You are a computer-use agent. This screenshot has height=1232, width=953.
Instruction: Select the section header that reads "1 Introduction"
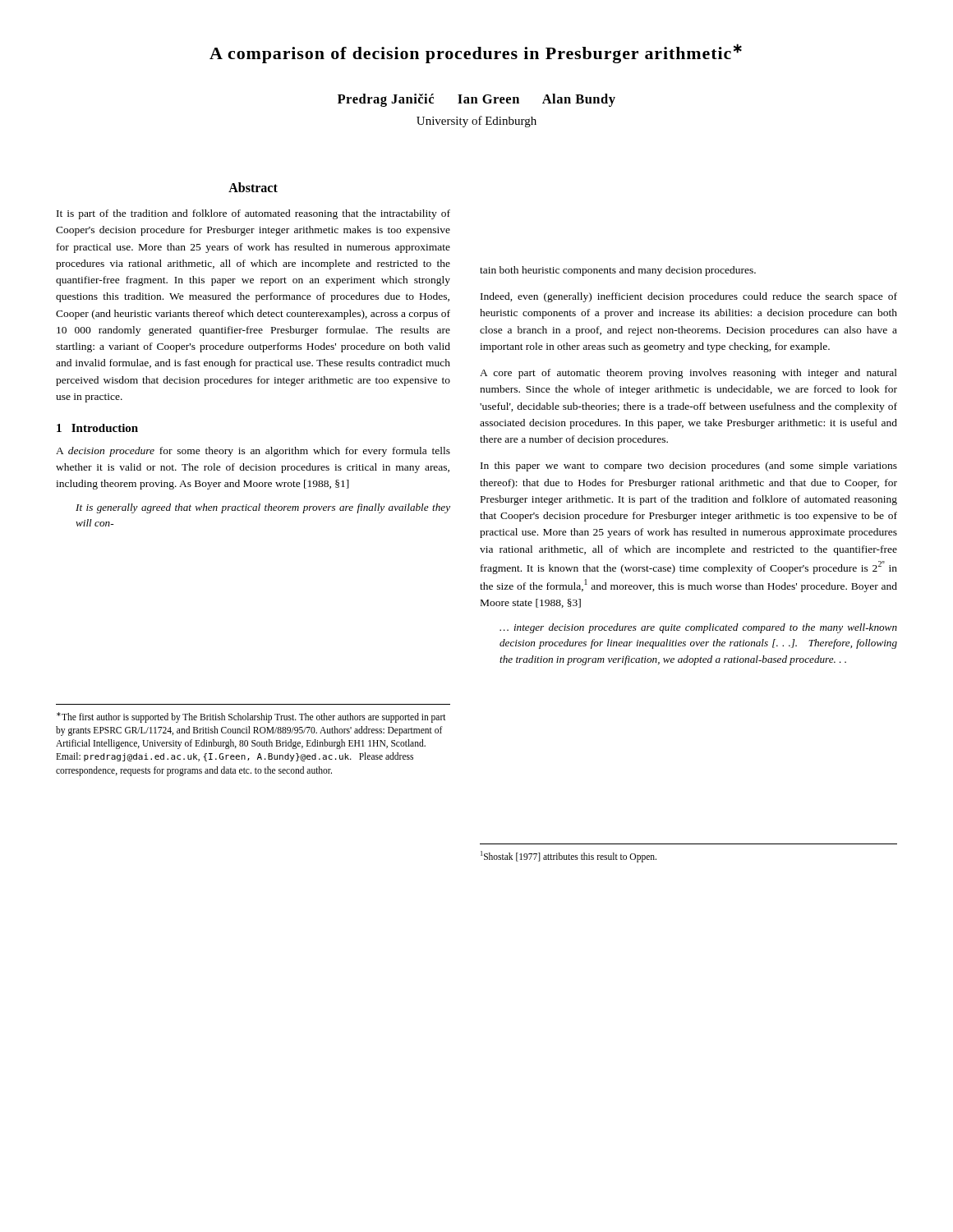pyautogui.click(x=97, y=428)
